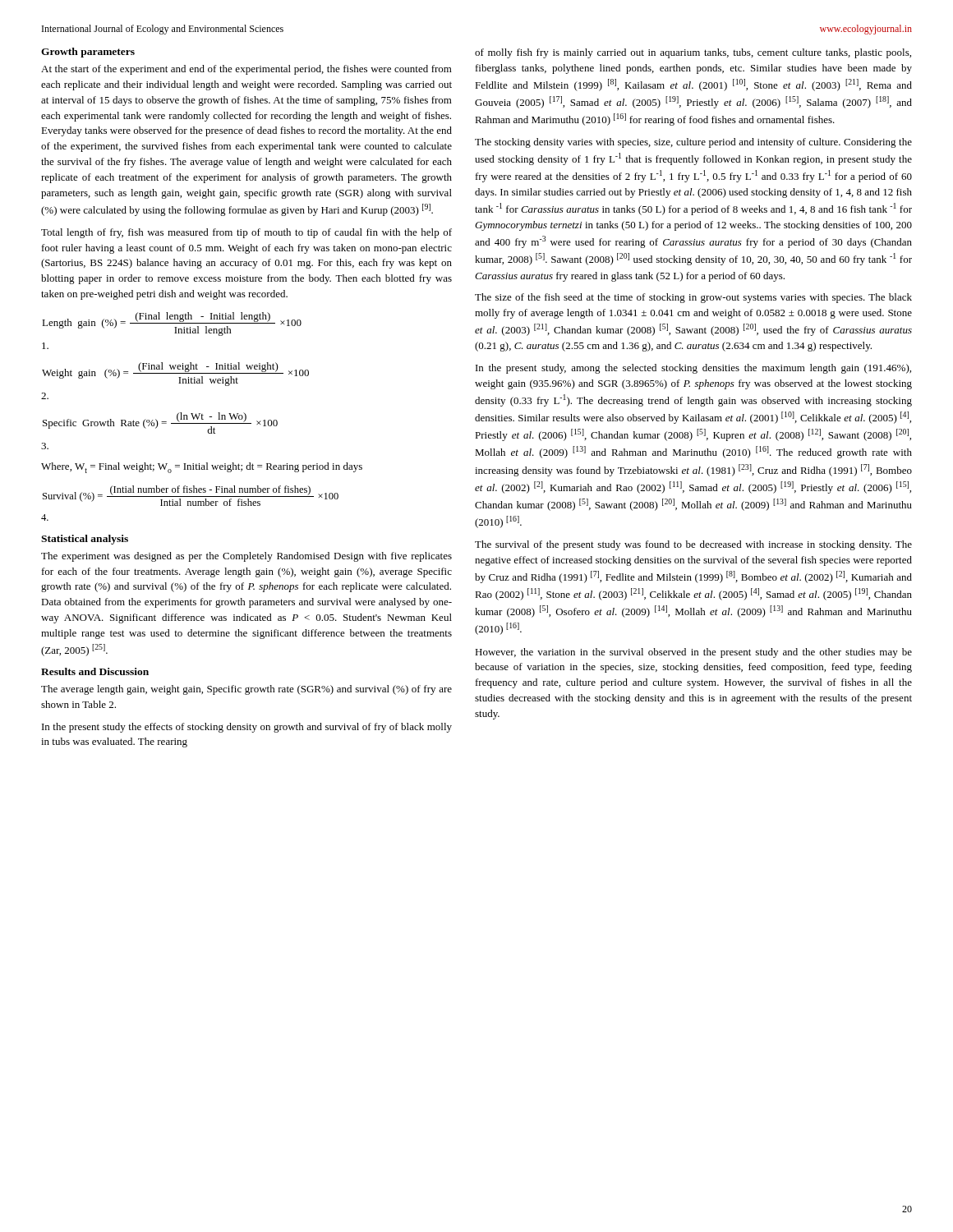Point to the block beginning "The stocking density varies with species, size, culture"

[x=693, y=209]
